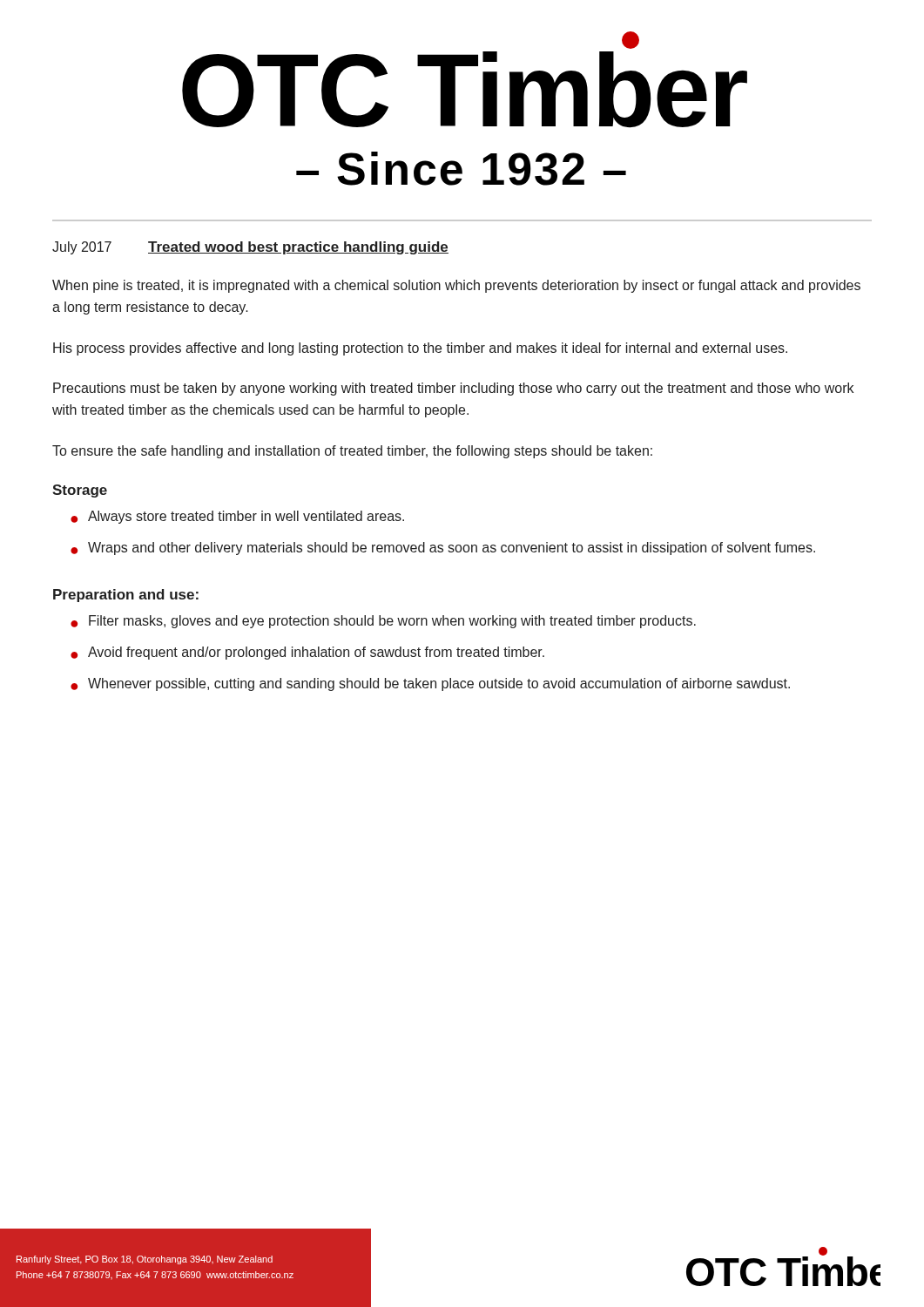Select the block starting "● Always store treated timber"

[x=237, y=517]
